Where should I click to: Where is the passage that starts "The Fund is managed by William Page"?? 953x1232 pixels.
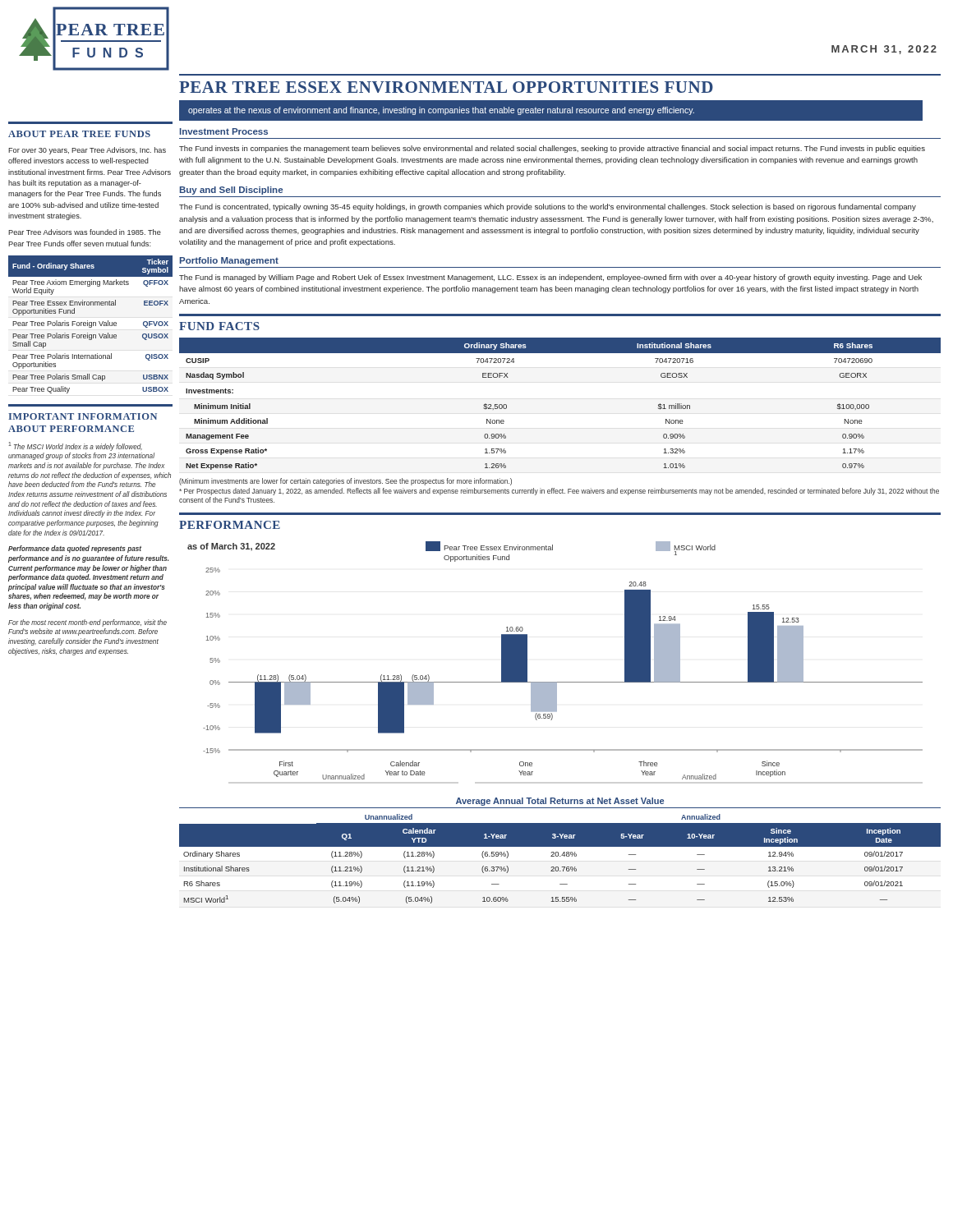(x=551, y=289)
